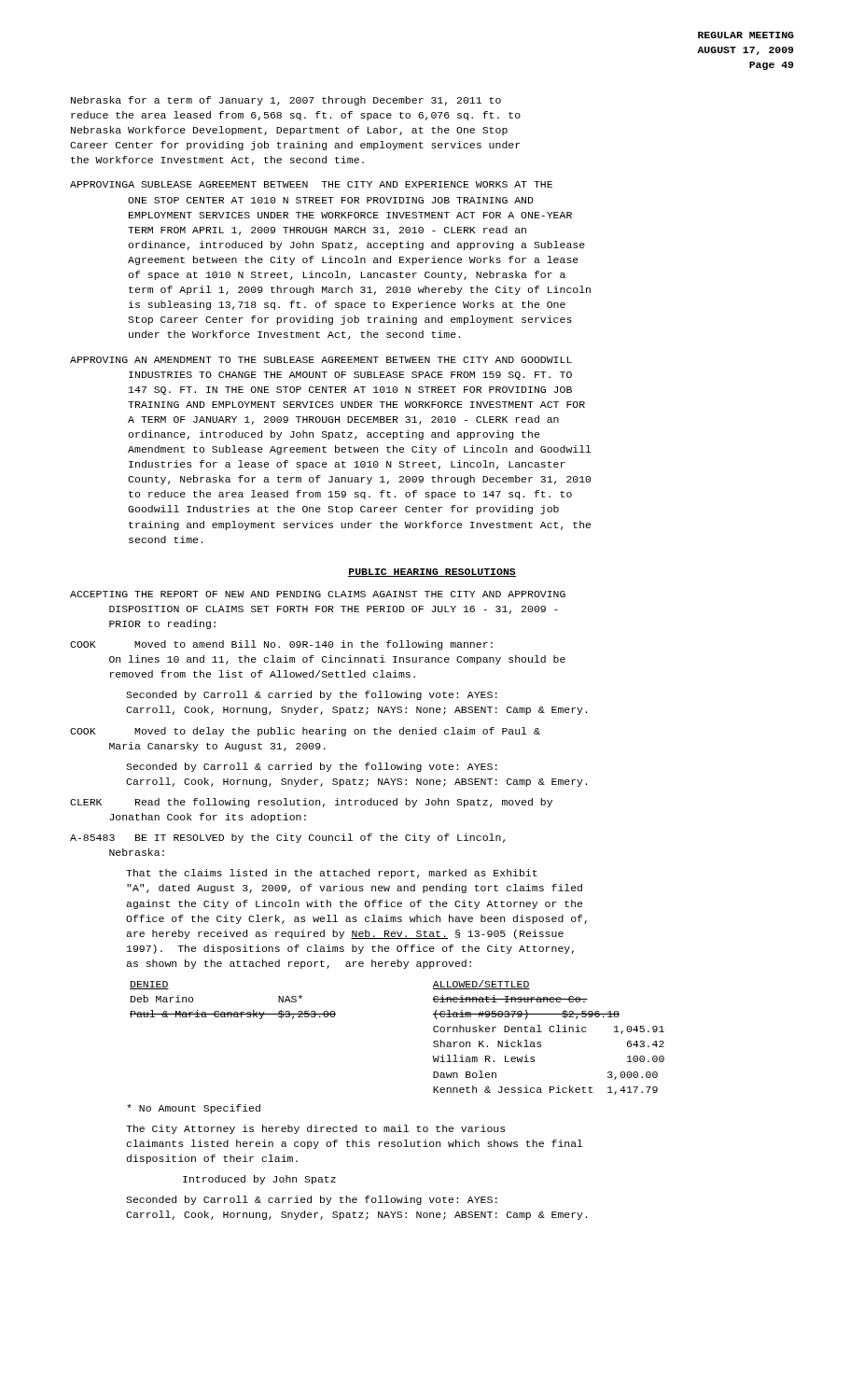Point to the block beginning "ACCEPTING THE REPORT OF"
The image size is (850, 1400).
[318, 609]
